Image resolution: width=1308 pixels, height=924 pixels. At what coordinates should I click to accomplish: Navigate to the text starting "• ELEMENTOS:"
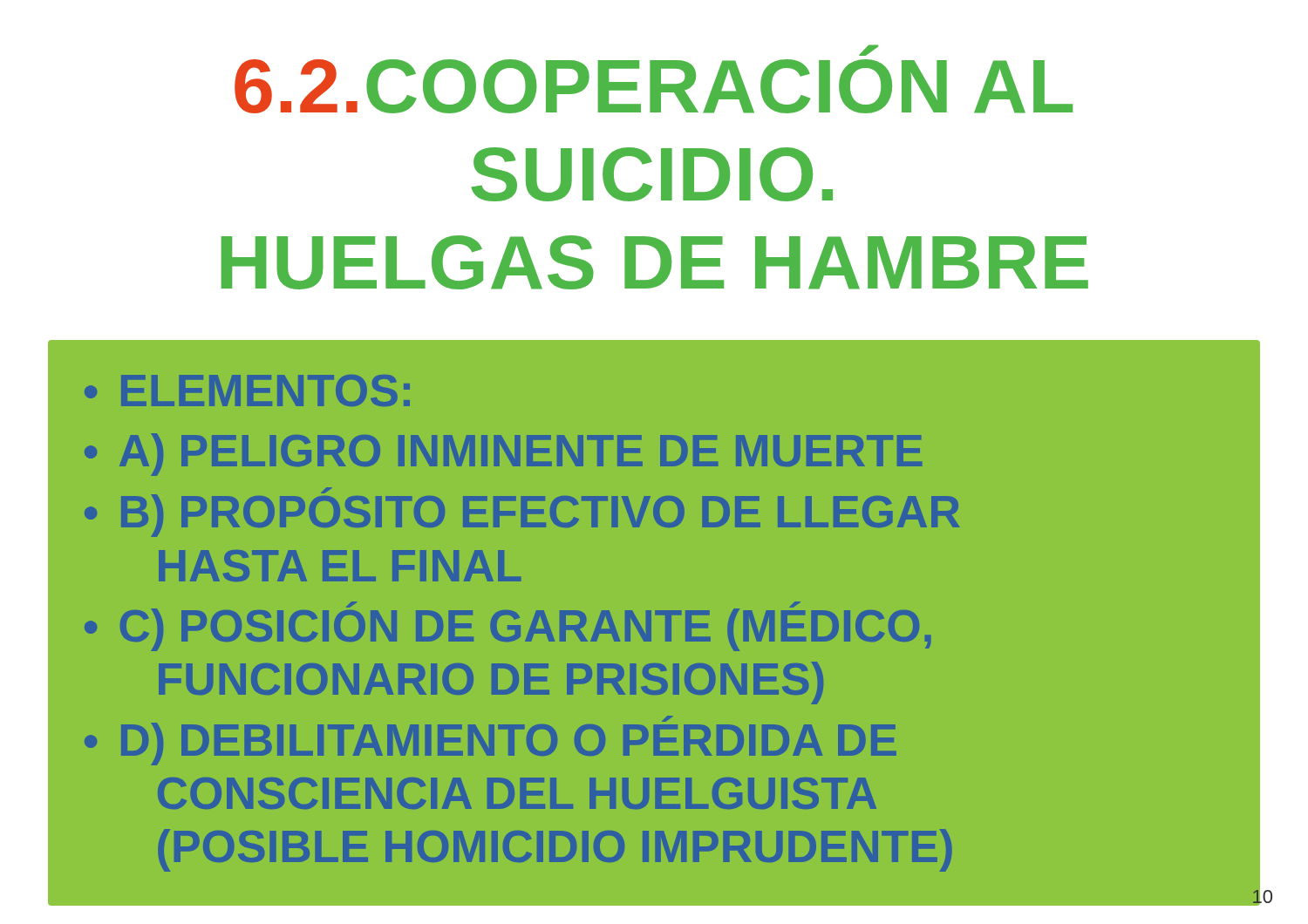249,391
